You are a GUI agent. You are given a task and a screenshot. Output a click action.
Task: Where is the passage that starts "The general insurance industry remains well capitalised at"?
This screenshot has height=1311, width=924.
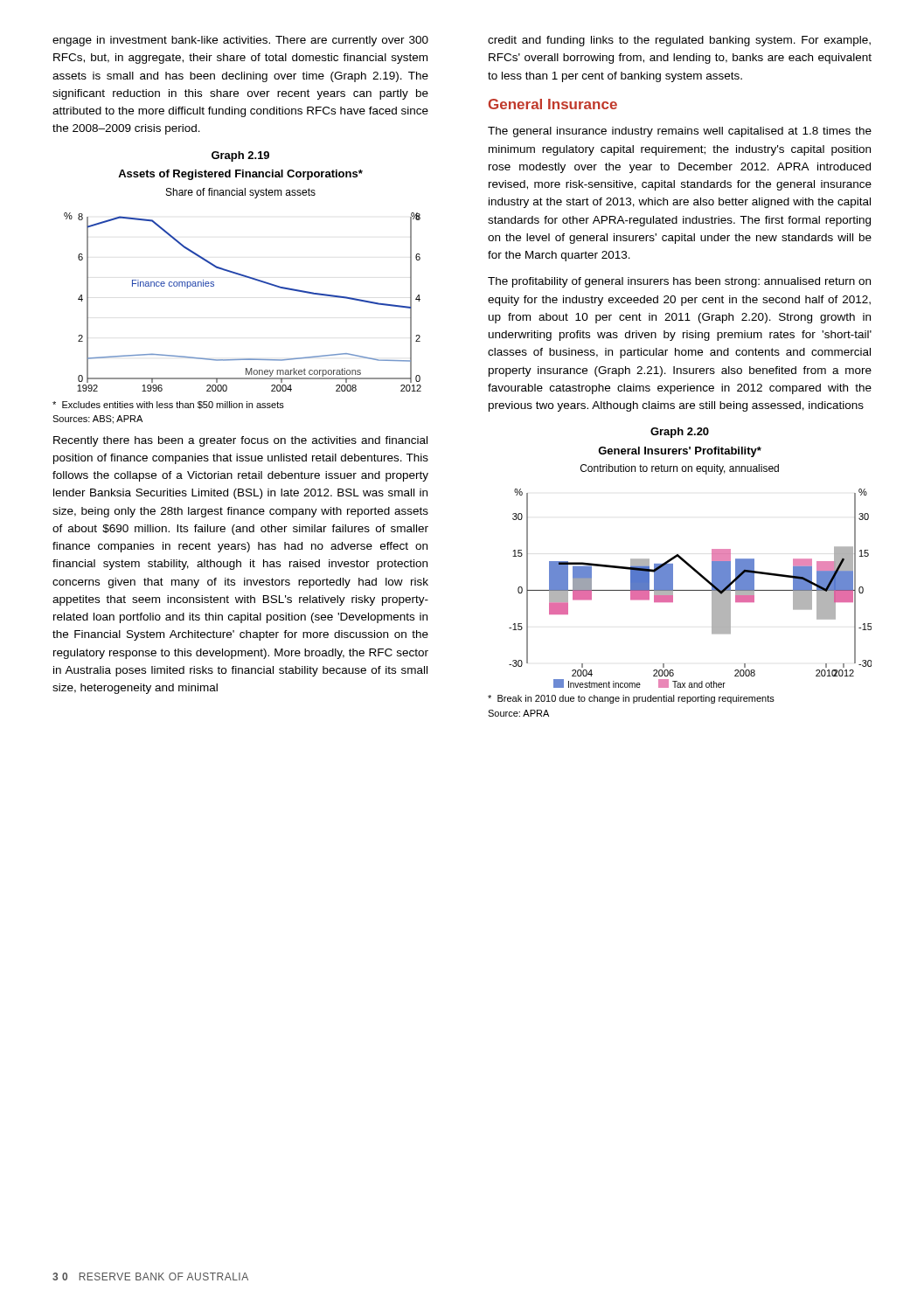tap(680, 269)
